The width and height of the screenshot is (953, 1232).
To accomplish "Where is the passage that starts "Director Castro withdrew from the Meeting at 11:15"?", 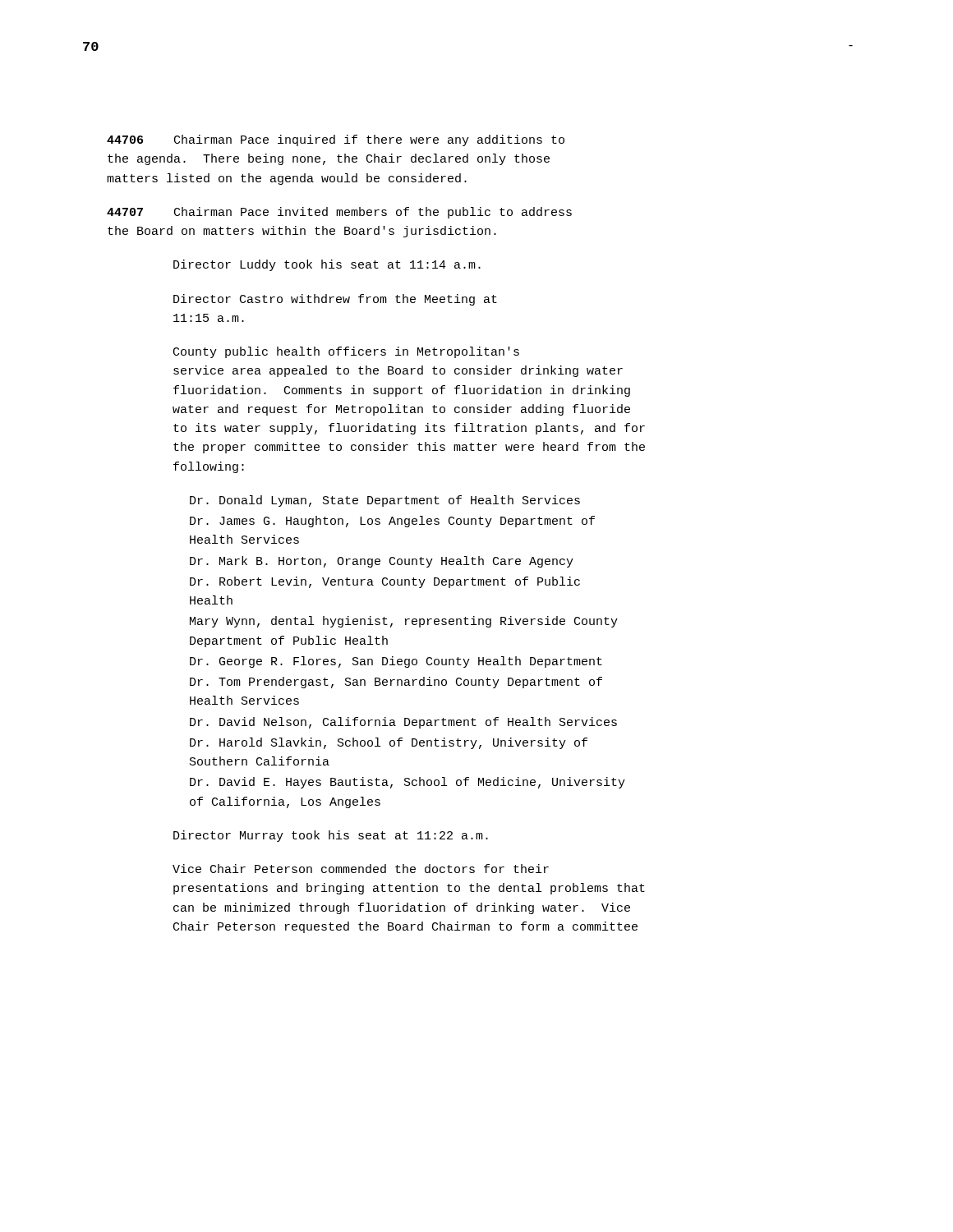I will [335, 309].
